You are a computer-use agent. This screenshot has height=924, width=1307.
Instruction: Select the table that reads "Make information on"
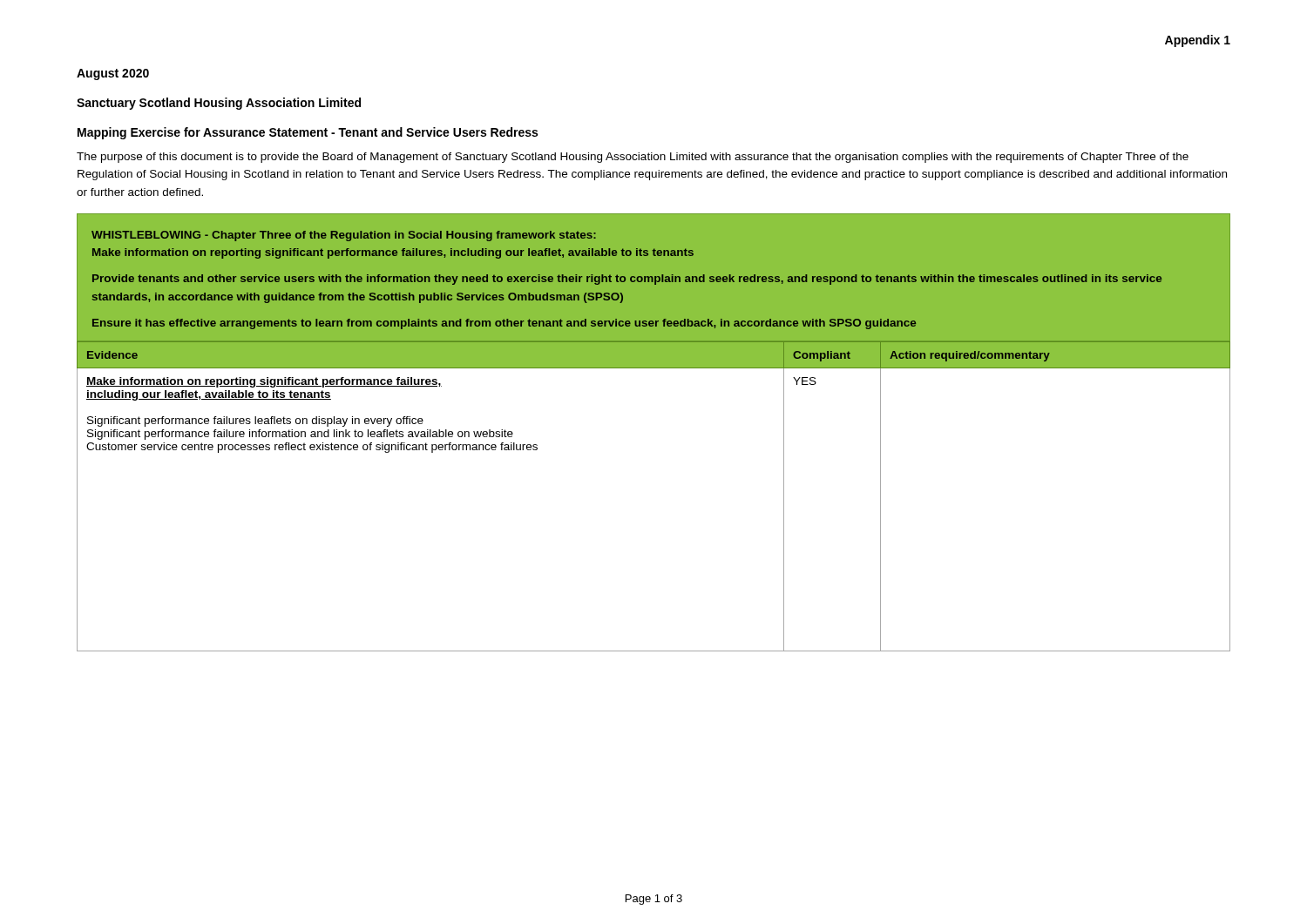654,496
